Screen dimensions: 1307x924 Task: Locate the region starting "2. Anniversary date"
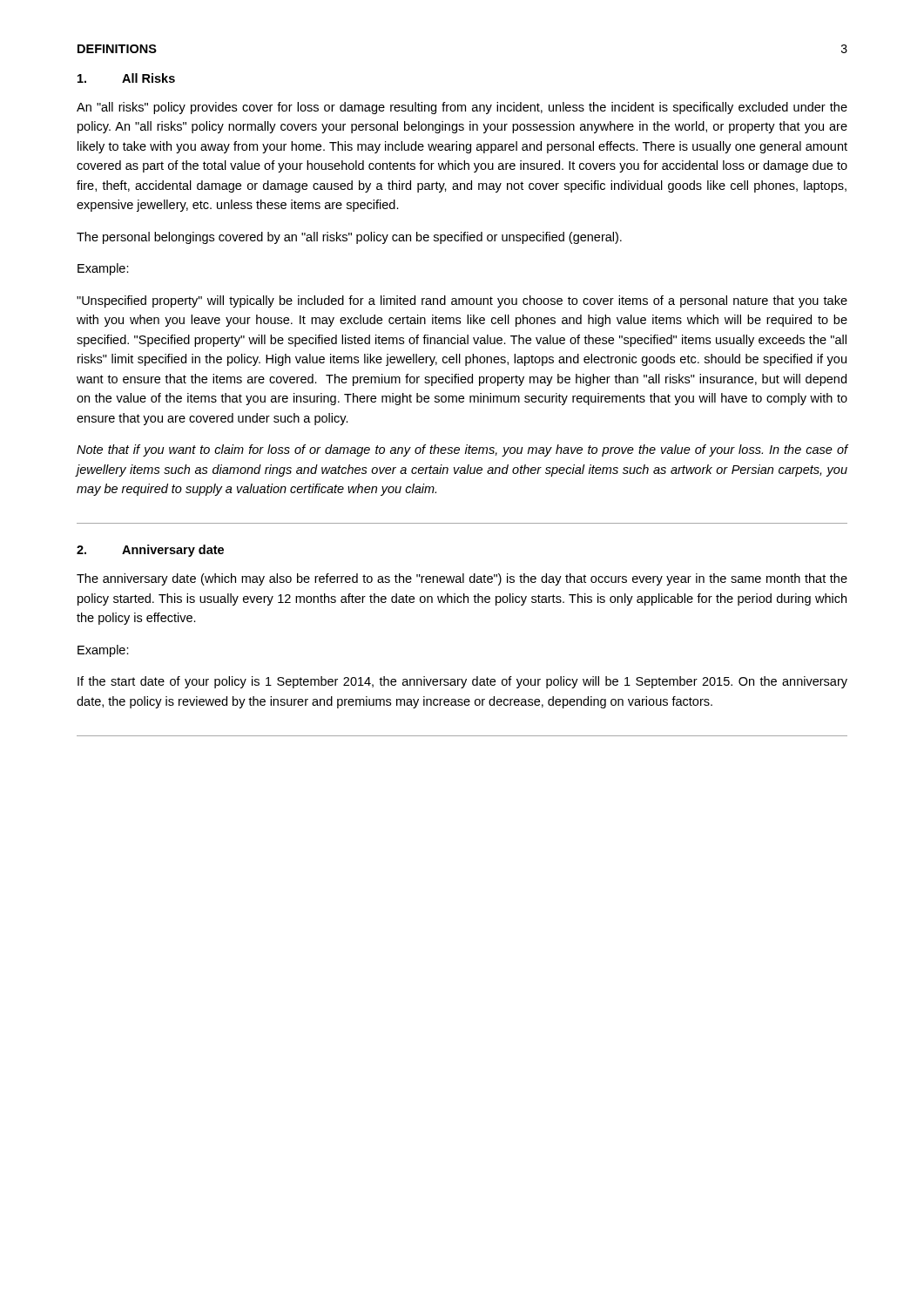[x=151, y=550]
